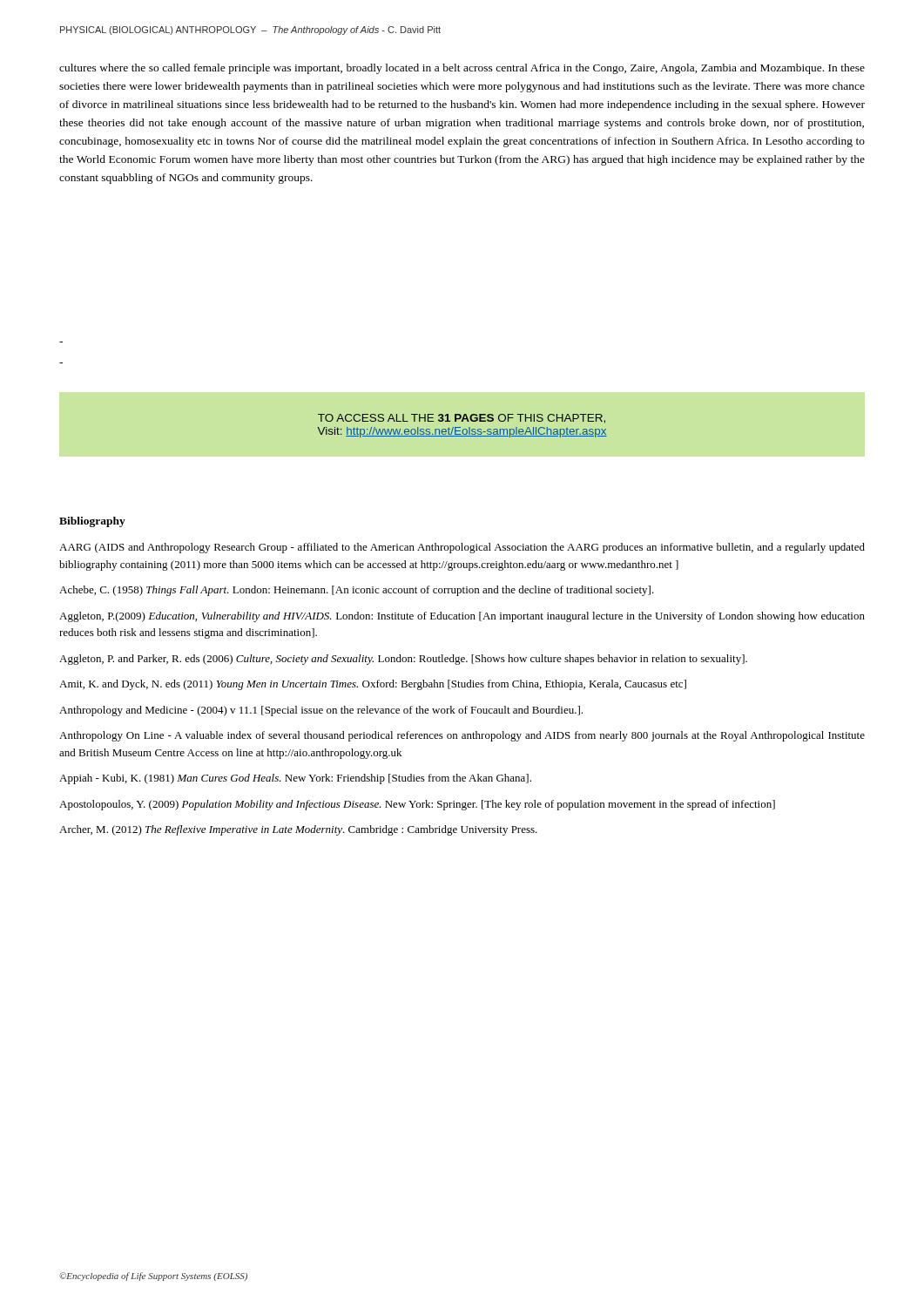Point to the passage starting "Appiah - Kubi, K."
This screenshot has width=924, height=1307.
point(296,778)
